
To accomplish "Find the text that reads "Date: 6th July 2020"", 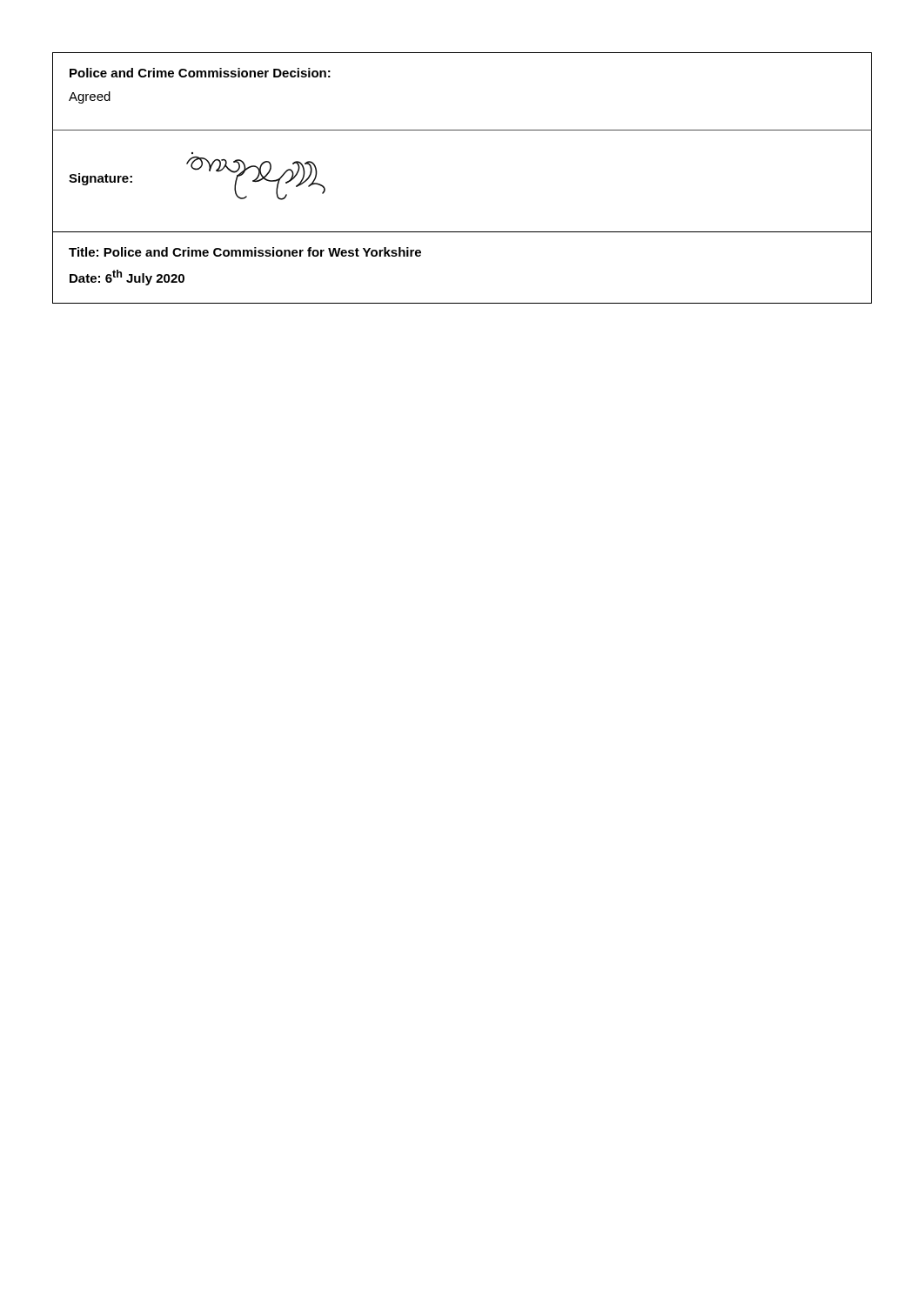I will (127, 277).
